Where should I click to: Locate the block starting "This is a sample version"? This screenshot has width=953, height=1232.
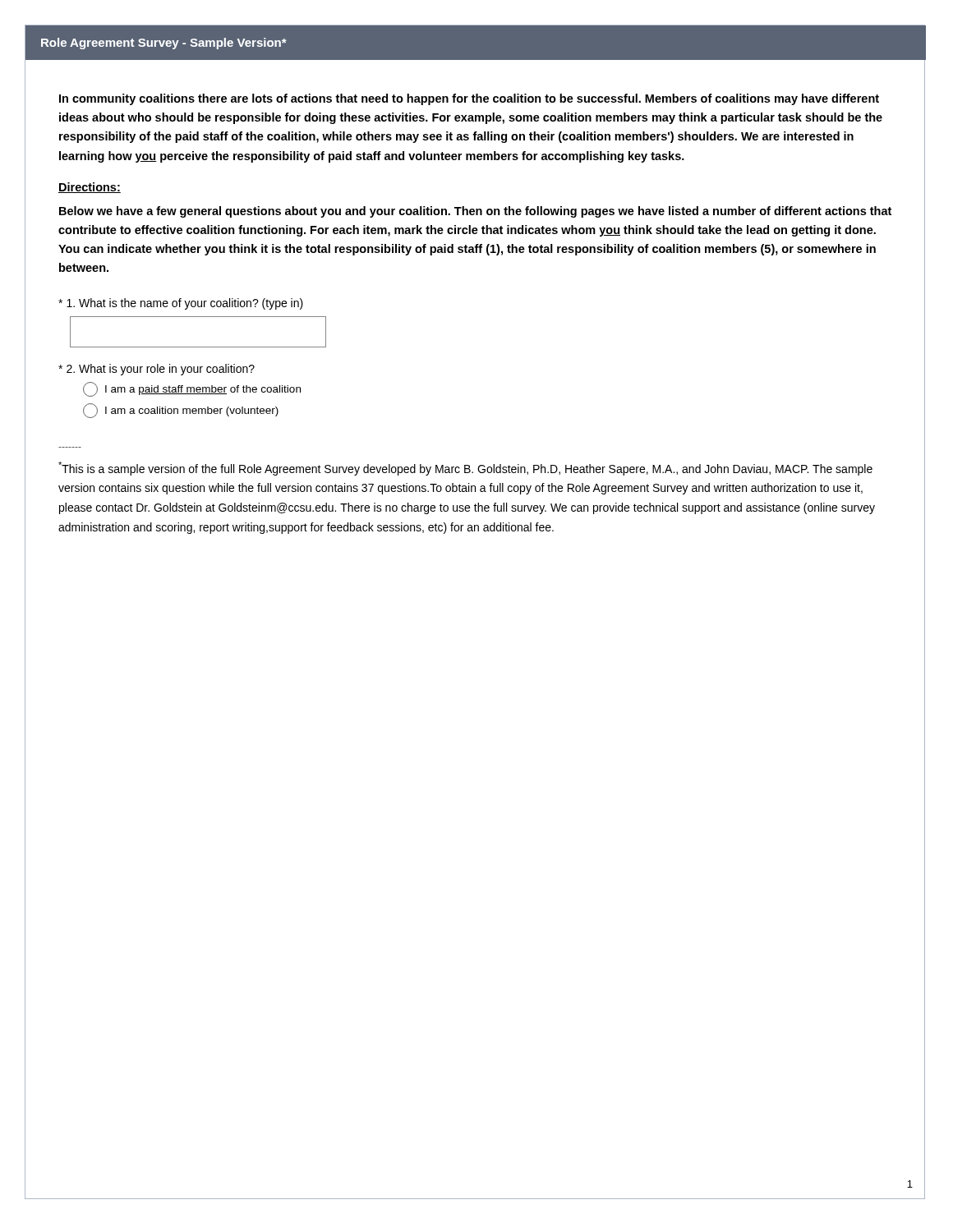click(467, 496)
